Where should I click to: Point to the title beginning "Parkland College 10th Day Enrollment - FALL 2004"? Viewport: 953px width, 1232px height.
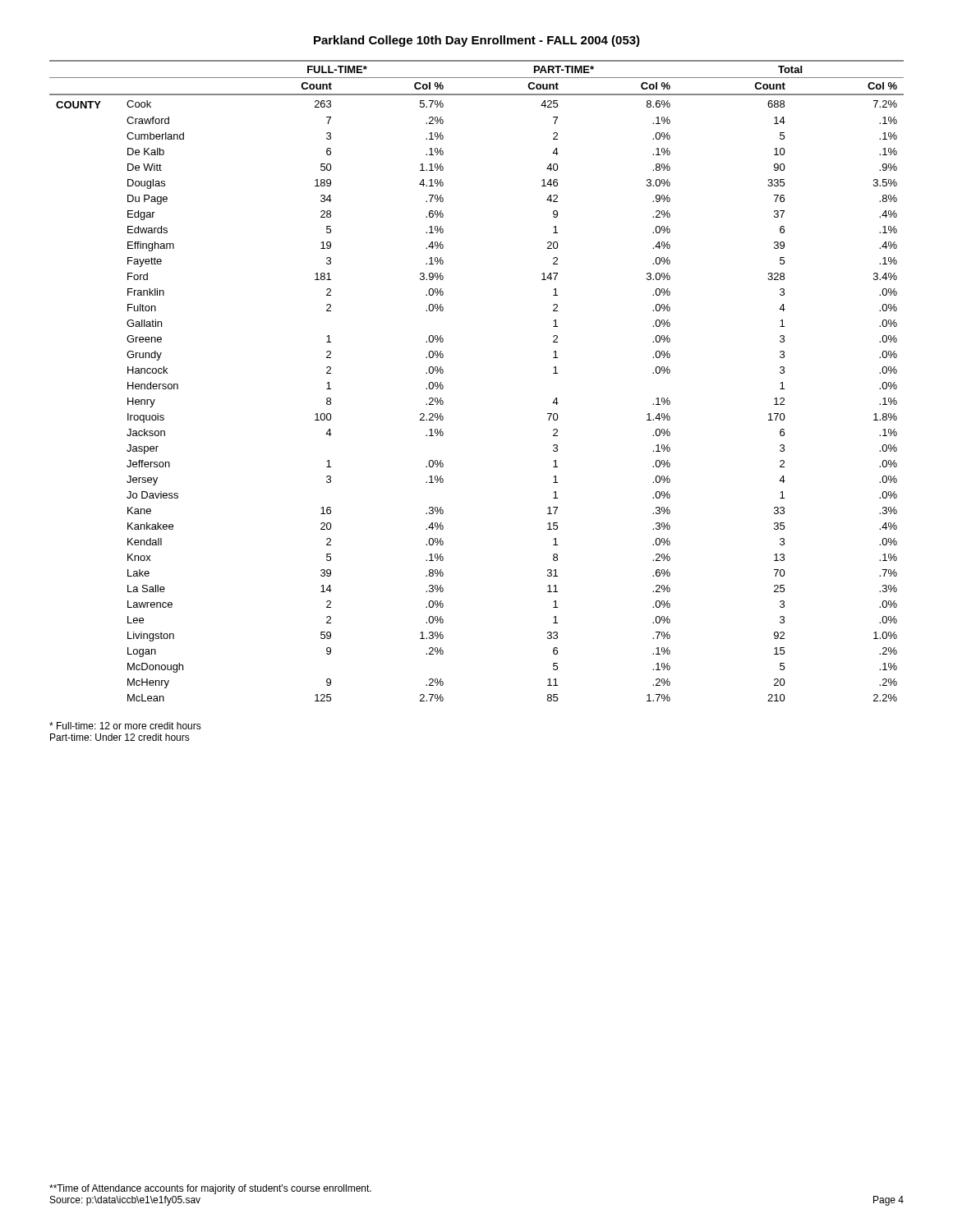click(476, 40)
